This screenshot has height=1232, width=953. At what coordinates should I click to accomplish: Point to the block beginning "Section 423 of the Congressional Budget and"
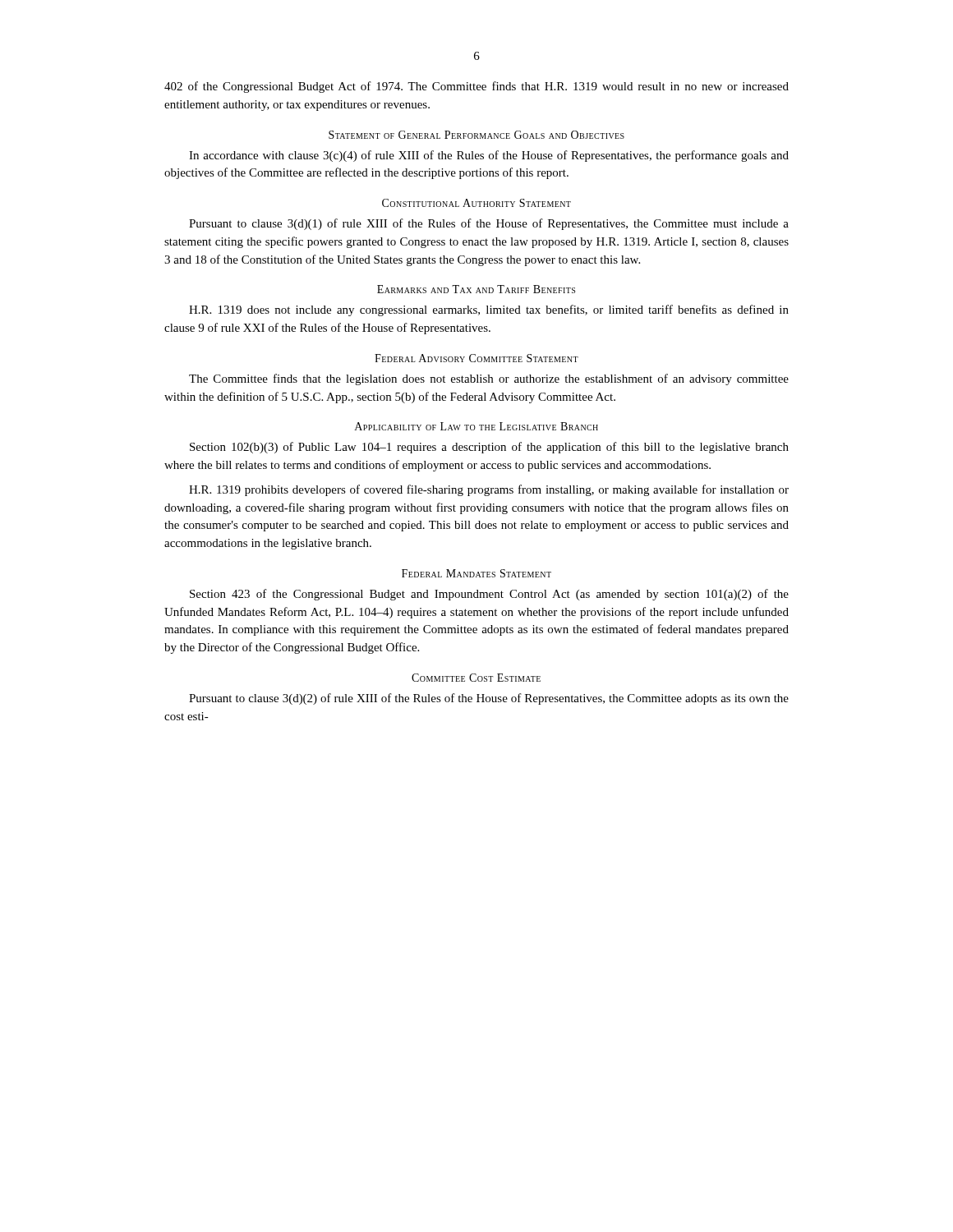click(476, 620)
